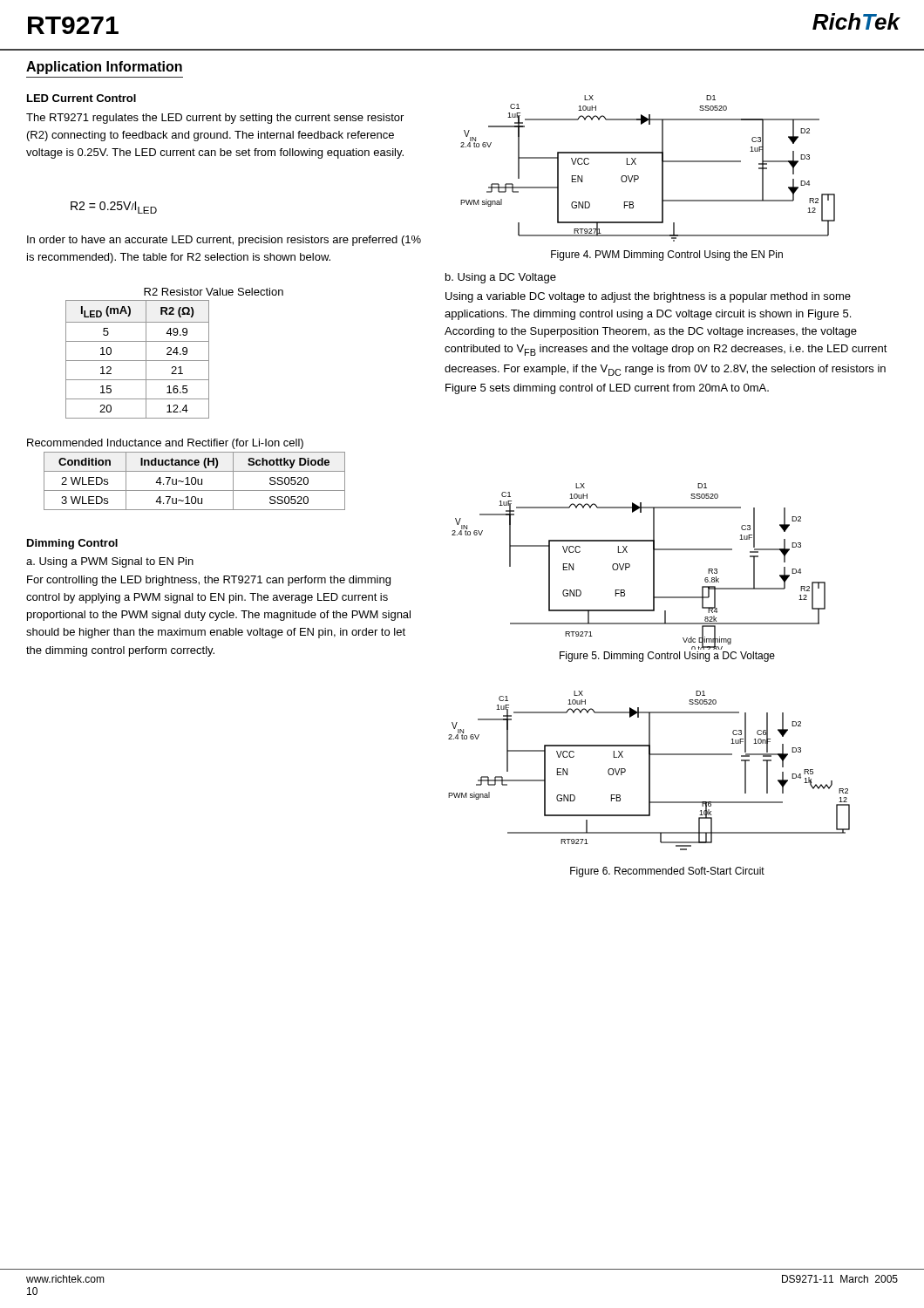This screenshot has height=1308, width=924.
Task: Click on the text block that says "For controlling the LED brightness,"
Action: pos(219,615)
